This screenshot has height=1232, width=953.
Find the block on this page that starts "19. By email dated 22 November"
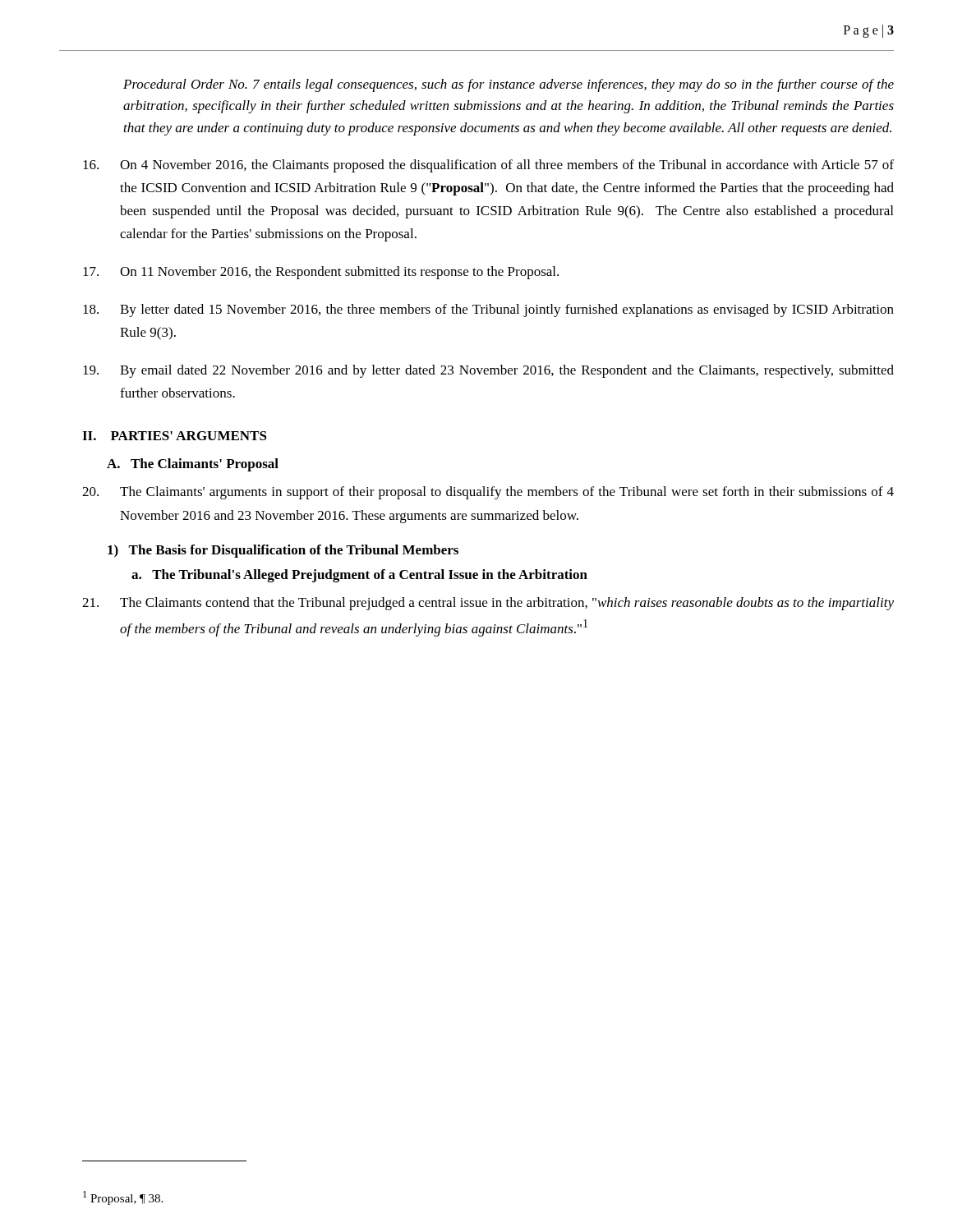click(488, 382)
